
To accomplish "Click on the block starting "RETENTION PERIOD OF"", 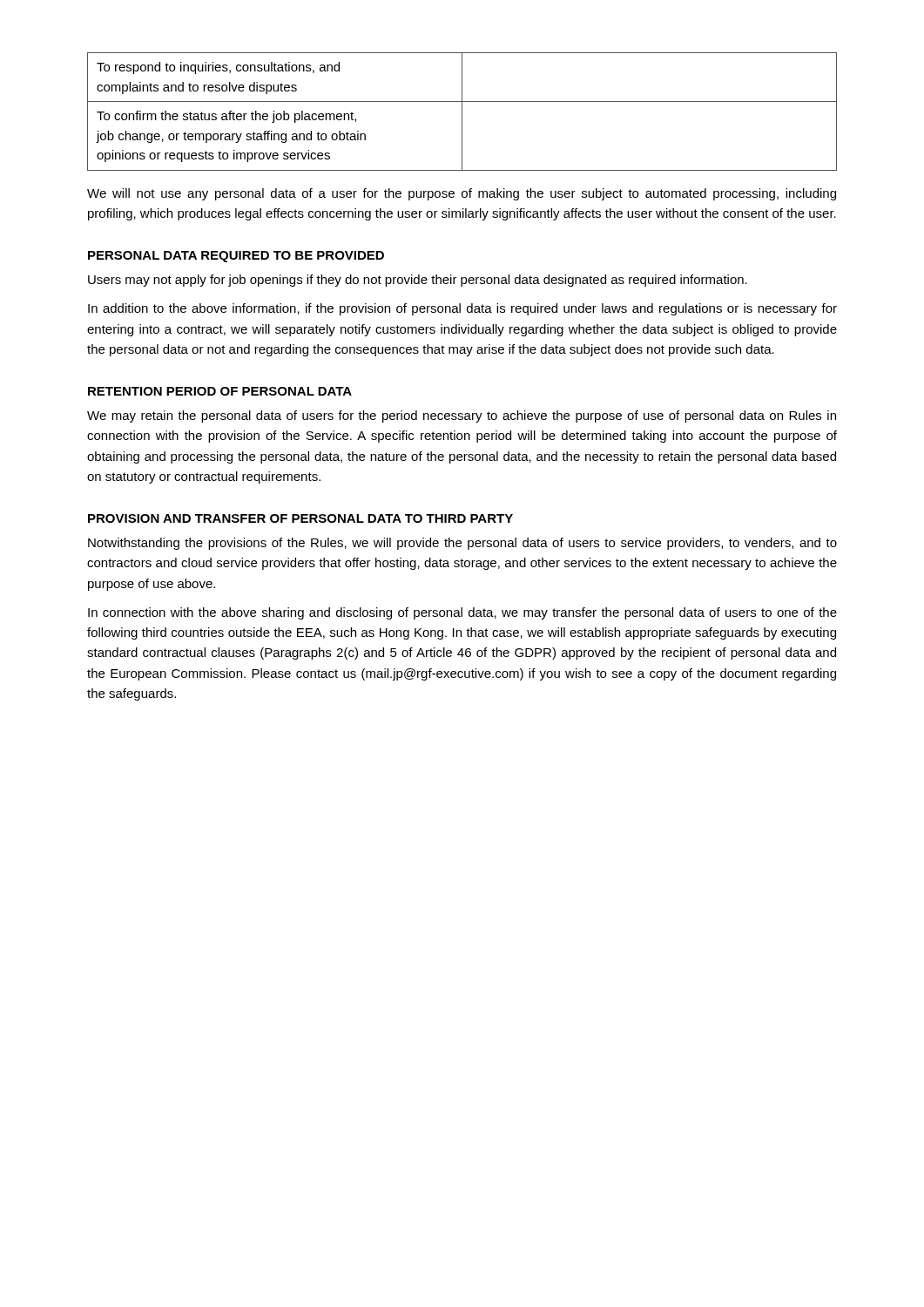I will click(220, 391).
